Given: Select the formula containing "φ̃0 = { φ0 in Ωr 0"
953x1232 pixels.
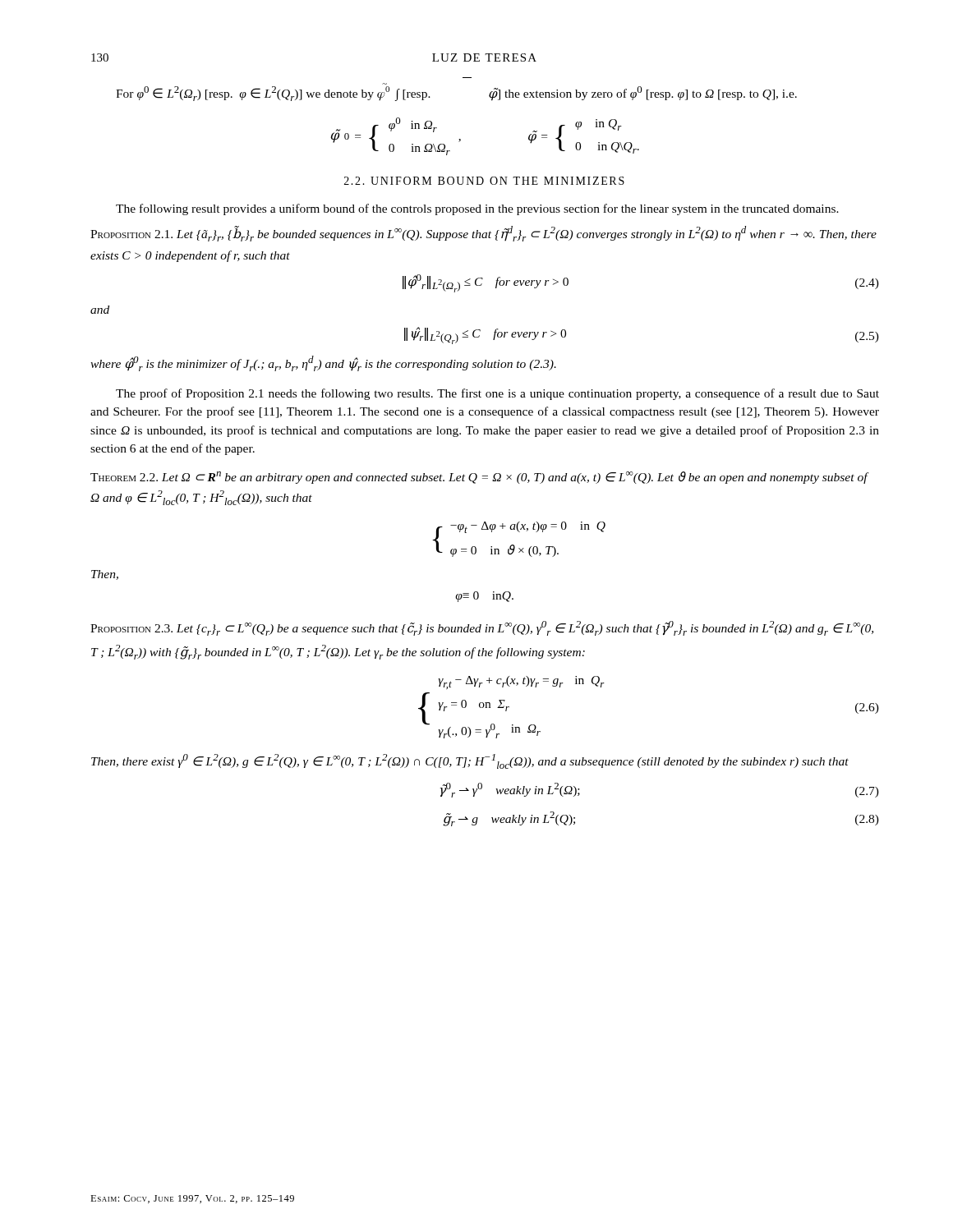Looking at the screenshot, I should coord(391,131).
